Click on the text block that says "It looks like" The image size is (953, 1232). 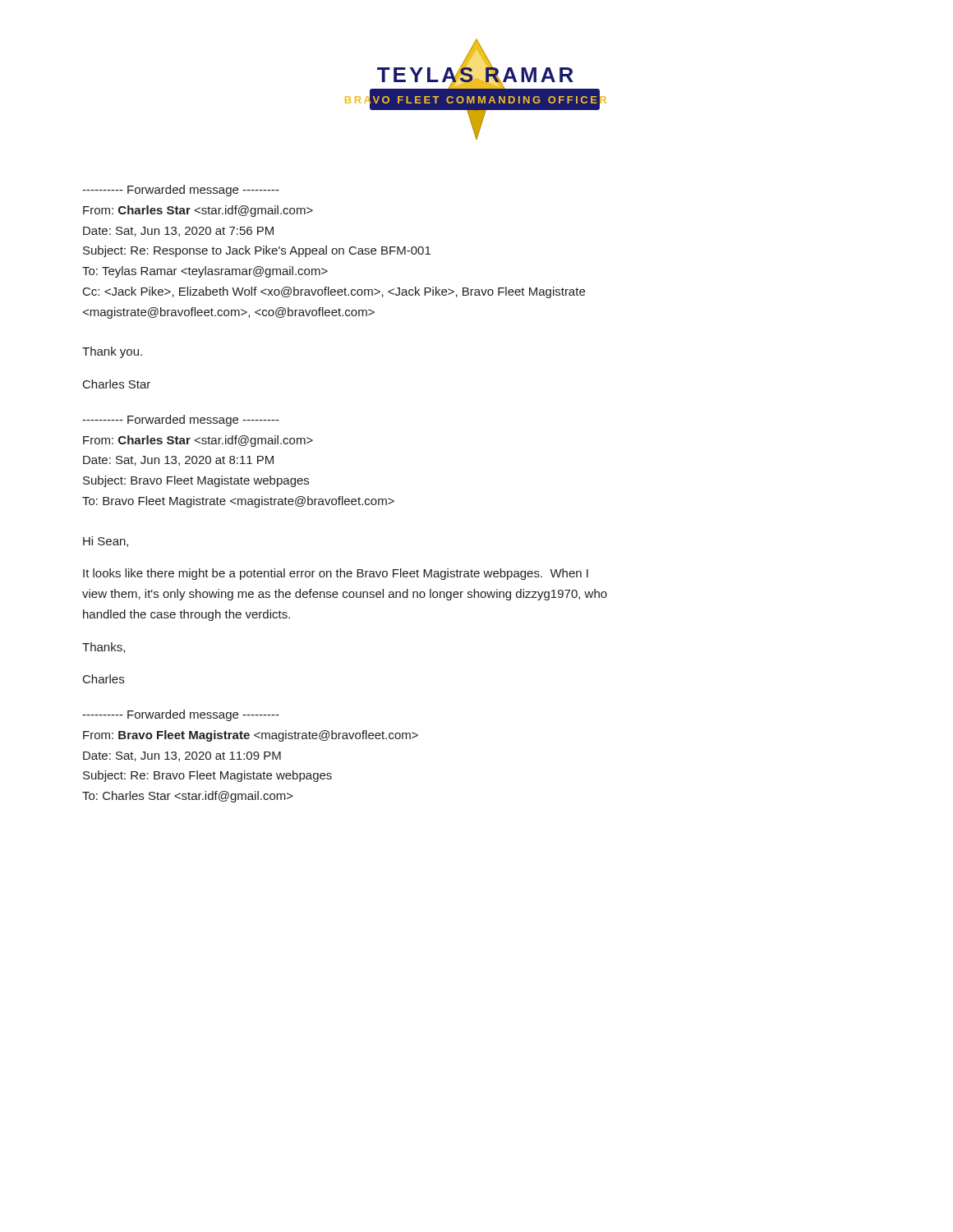pyautogui.click(x=476, y=594)
